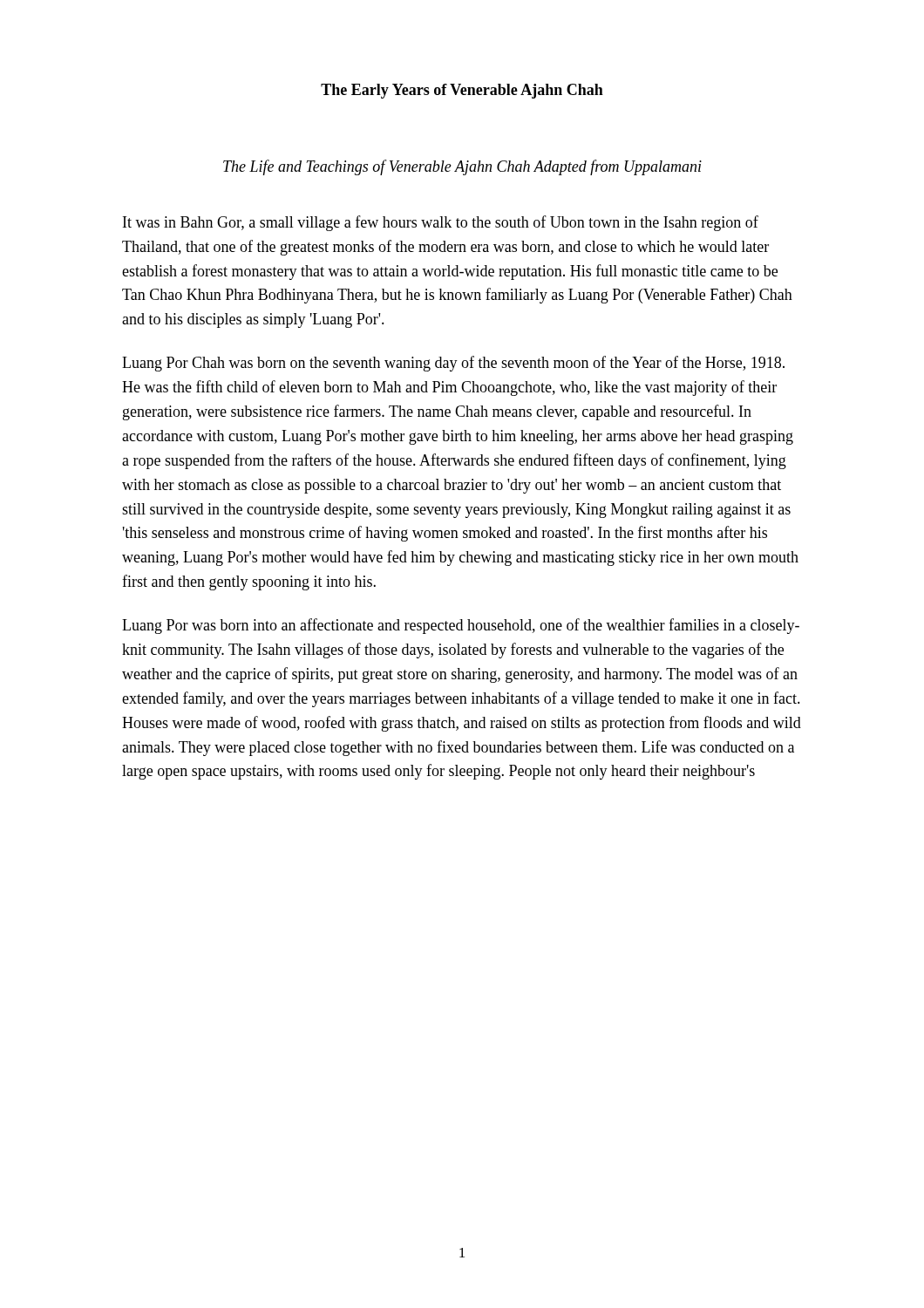Locate the title that says "The Early Years of Venerable"
Viewport: 924px width, 1308px height.
[x=462, y=90]
